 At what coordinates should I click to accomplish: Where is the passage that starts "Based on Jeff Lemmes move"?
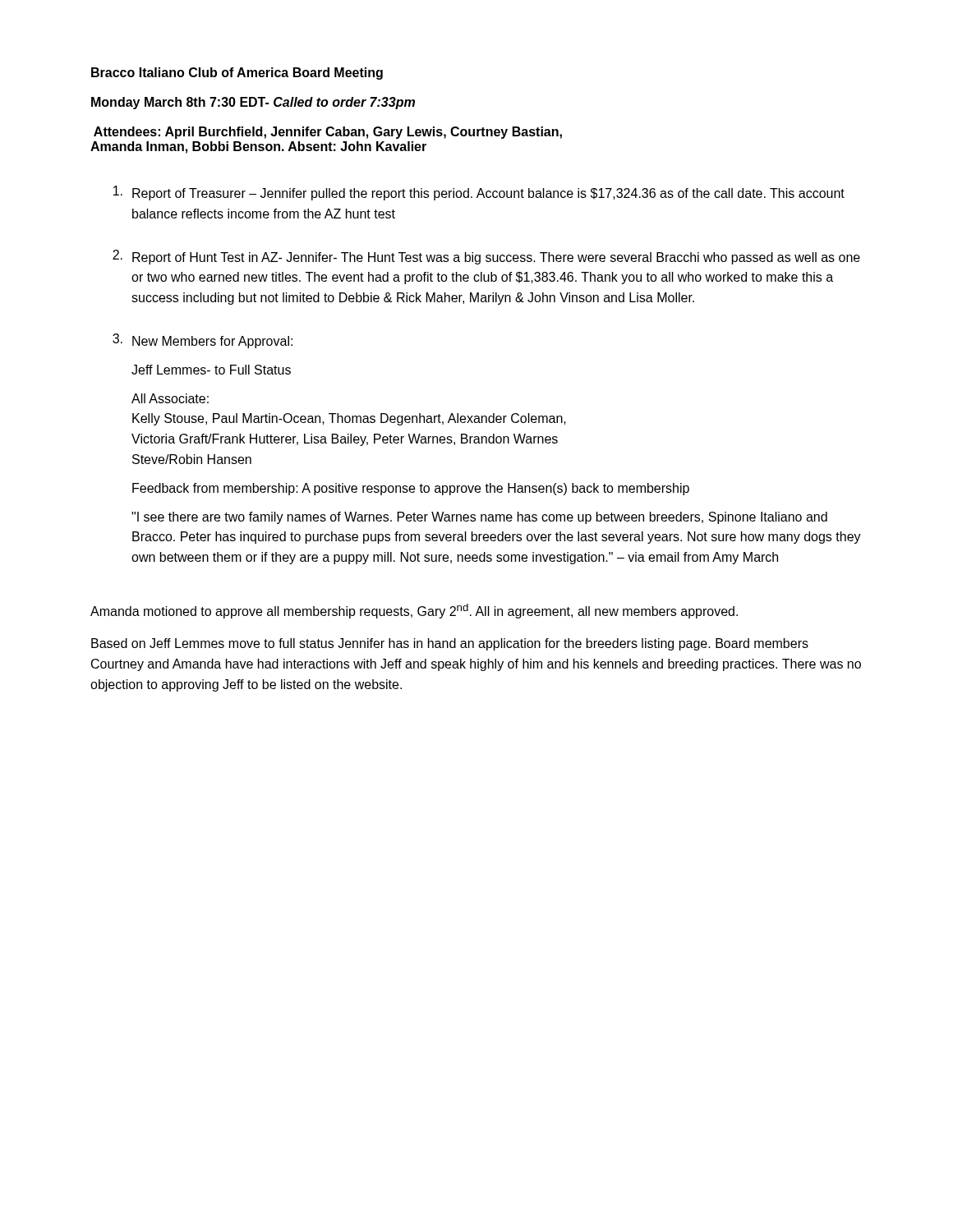coord(476,665)
